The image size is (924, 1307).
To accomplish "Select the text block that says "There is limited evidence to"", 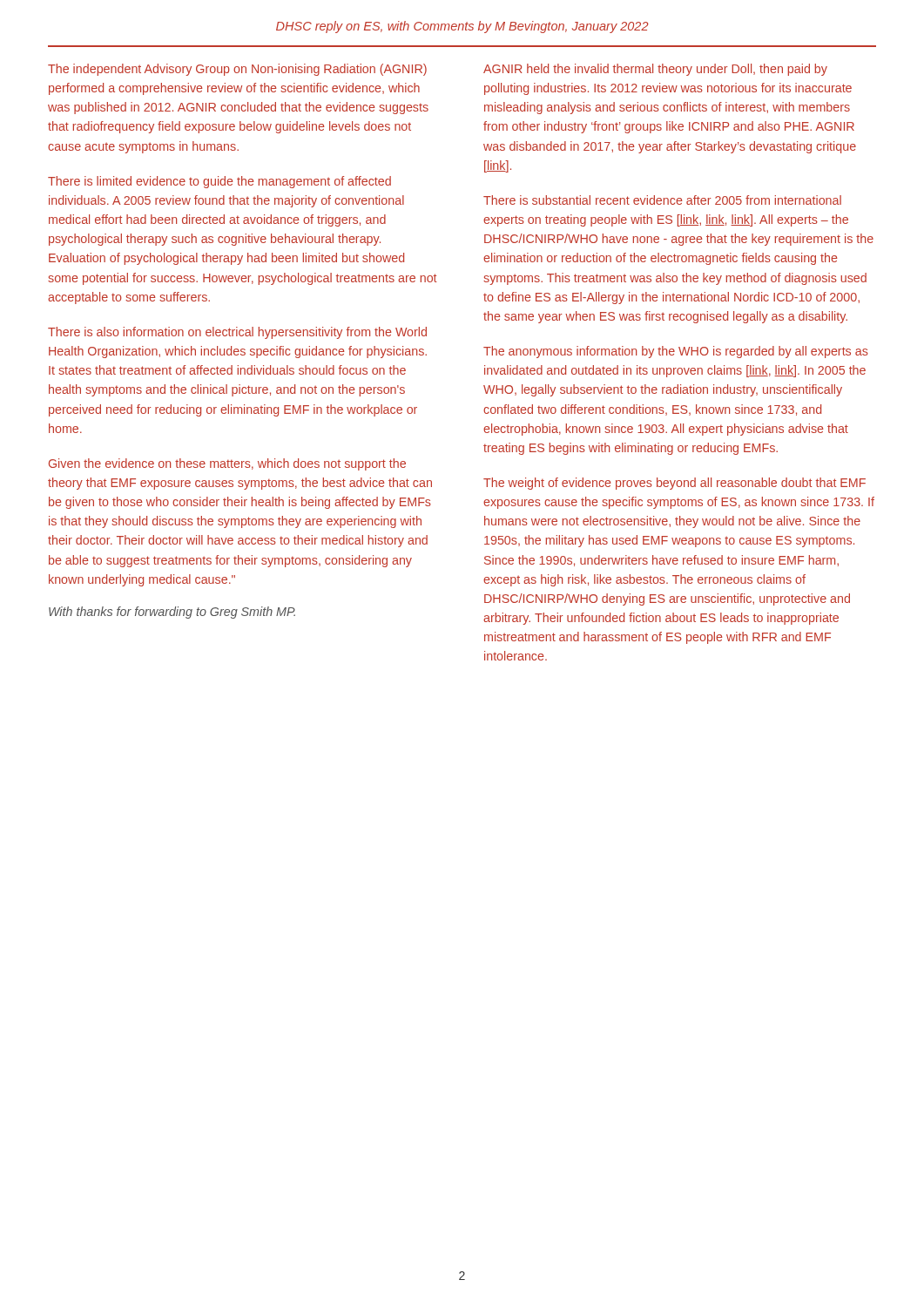I will [242, 239].
